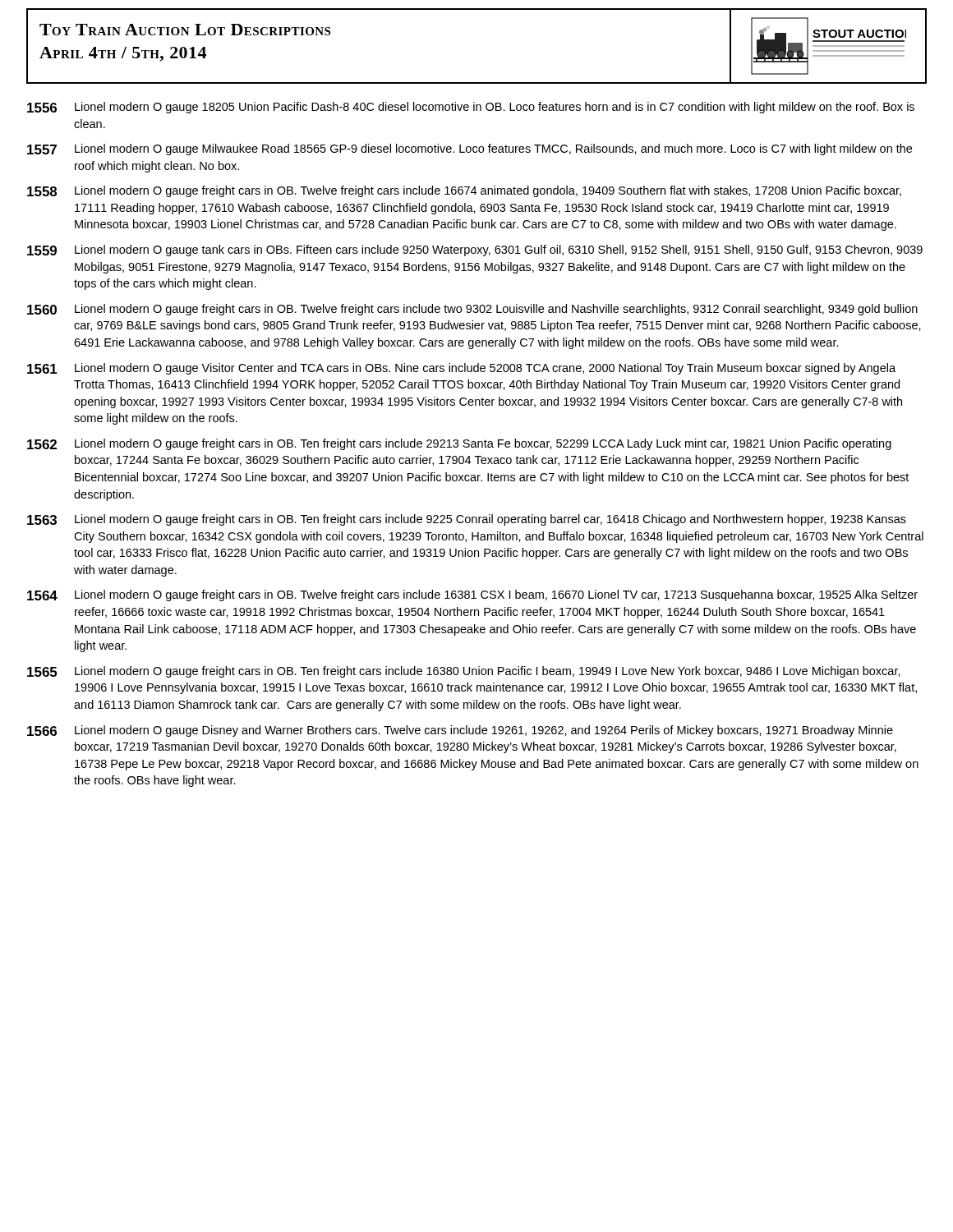Point to the block beginning "1560 Lionel modern O"
953x1232 pixels.
(476, 326)
